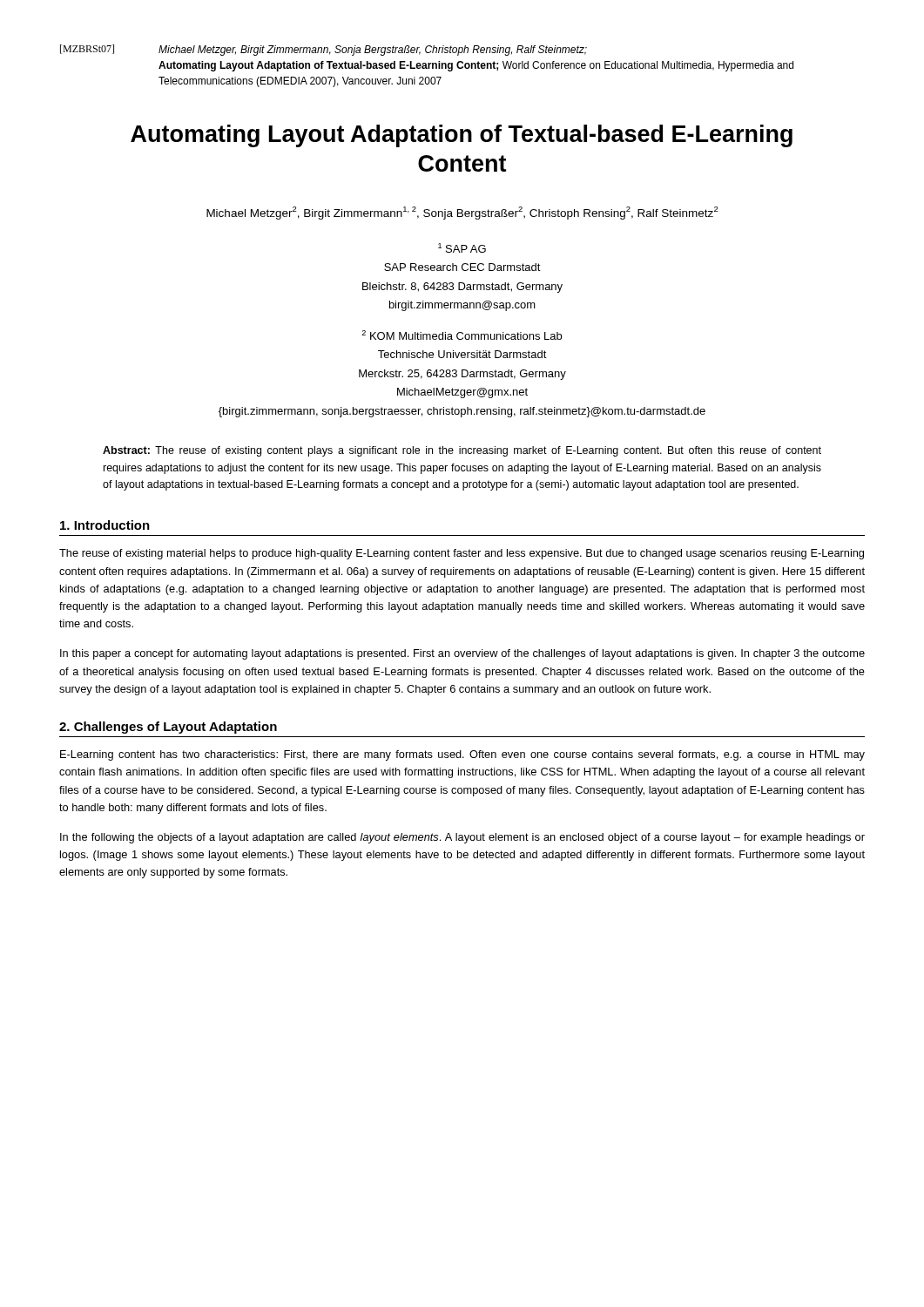Find the block on this page that starts "2 KOM Multimedia"
Viewport: 924px width, 1307px height.
coord(462,373)
